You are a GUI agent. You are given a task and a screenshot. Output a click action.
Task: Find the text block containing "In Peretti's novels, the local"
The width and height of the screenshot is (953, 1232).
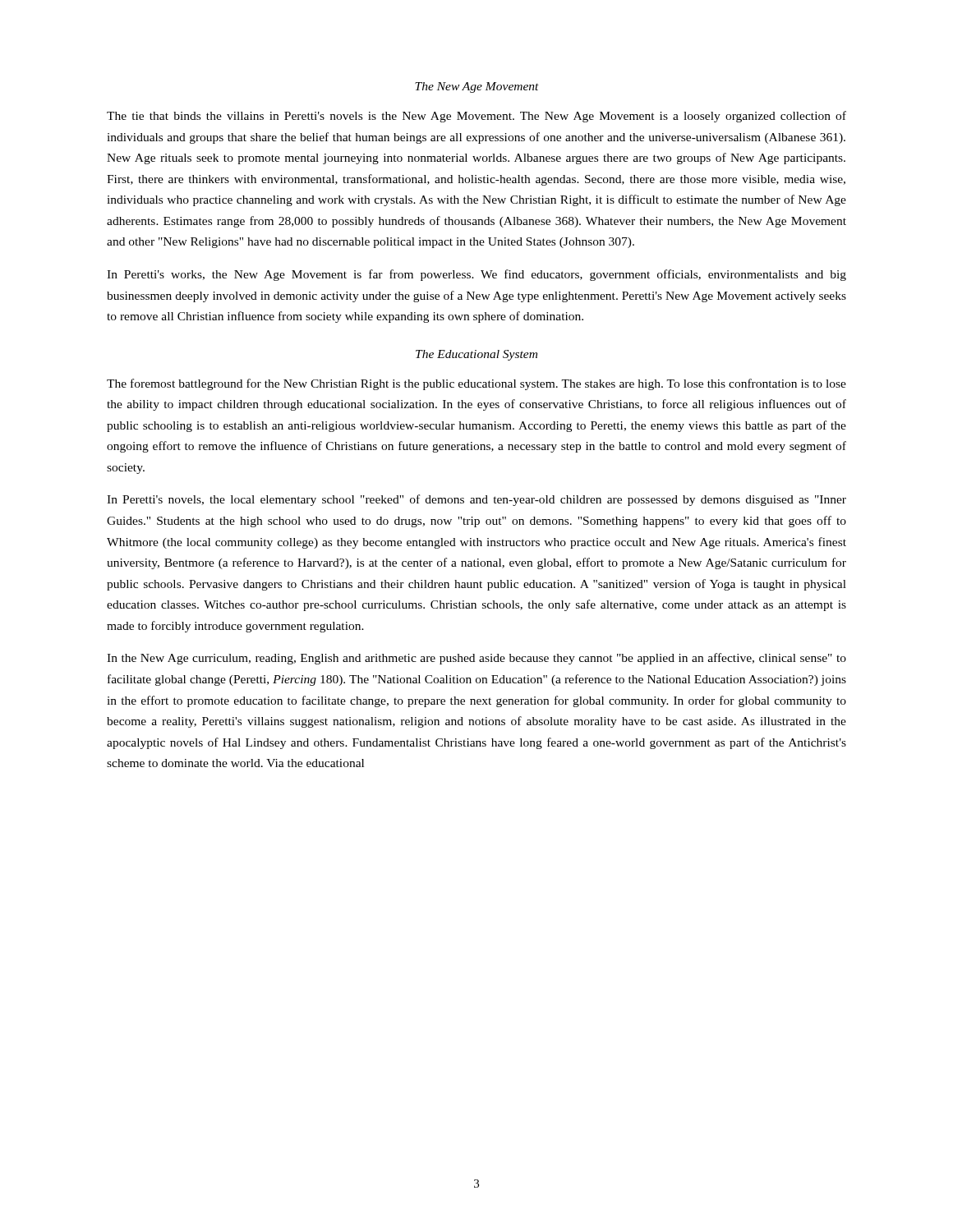(476, 562)
